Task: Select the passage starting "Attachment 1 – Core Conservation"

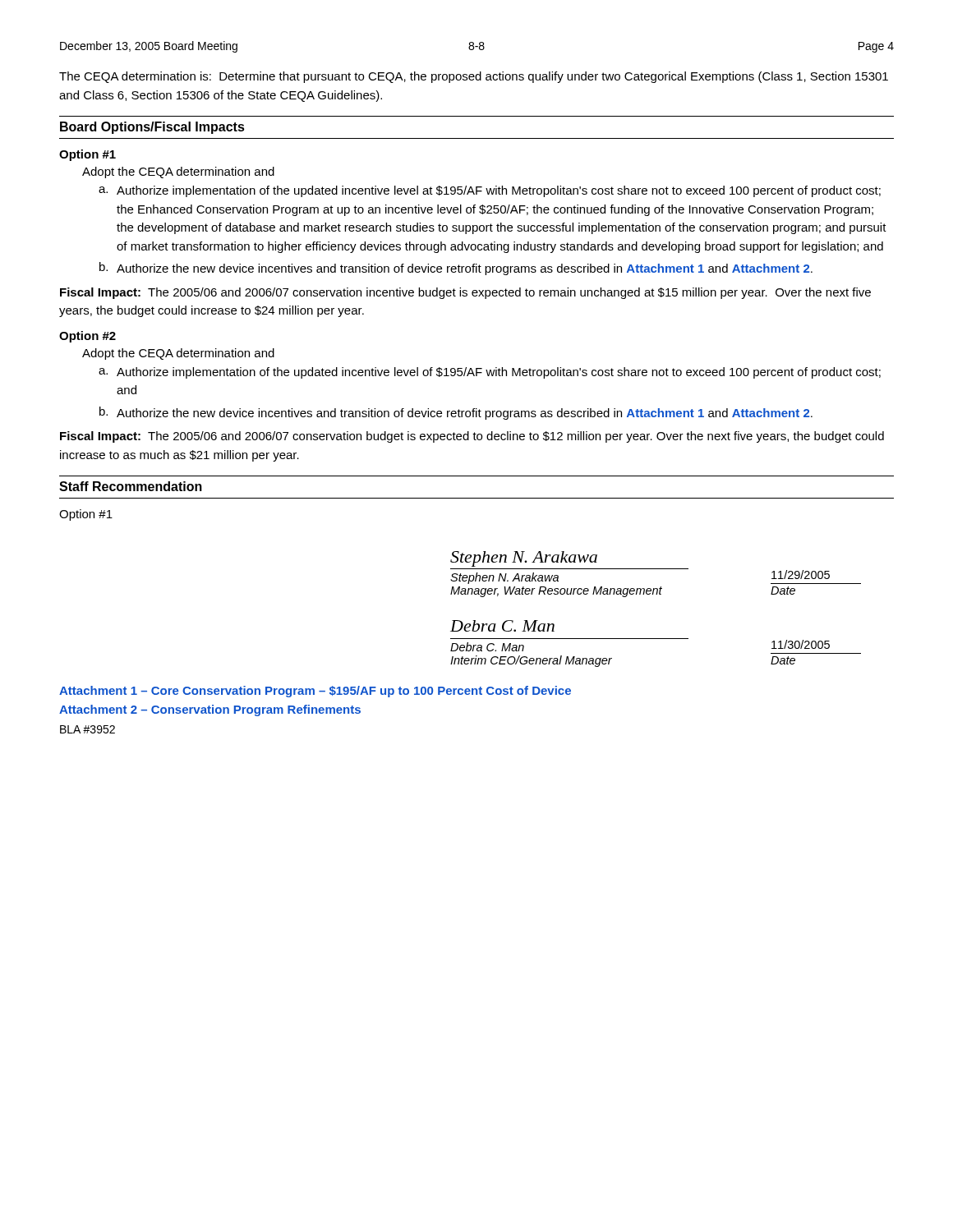Action: click(315, 690)
